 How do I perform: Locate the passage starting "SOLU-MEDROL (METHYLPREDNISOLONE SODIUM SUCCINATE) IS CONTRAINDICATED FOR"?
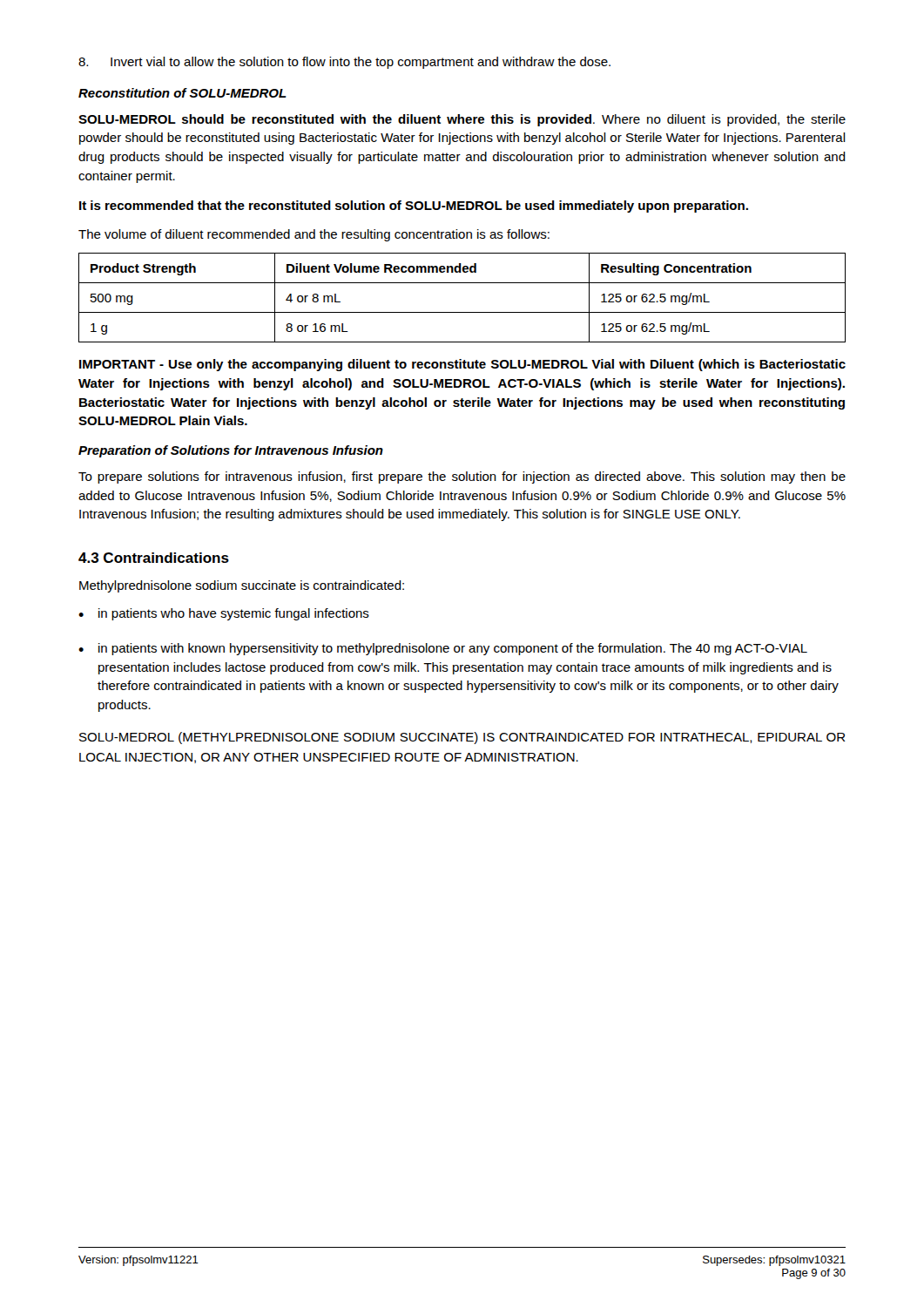pos(462,747)
